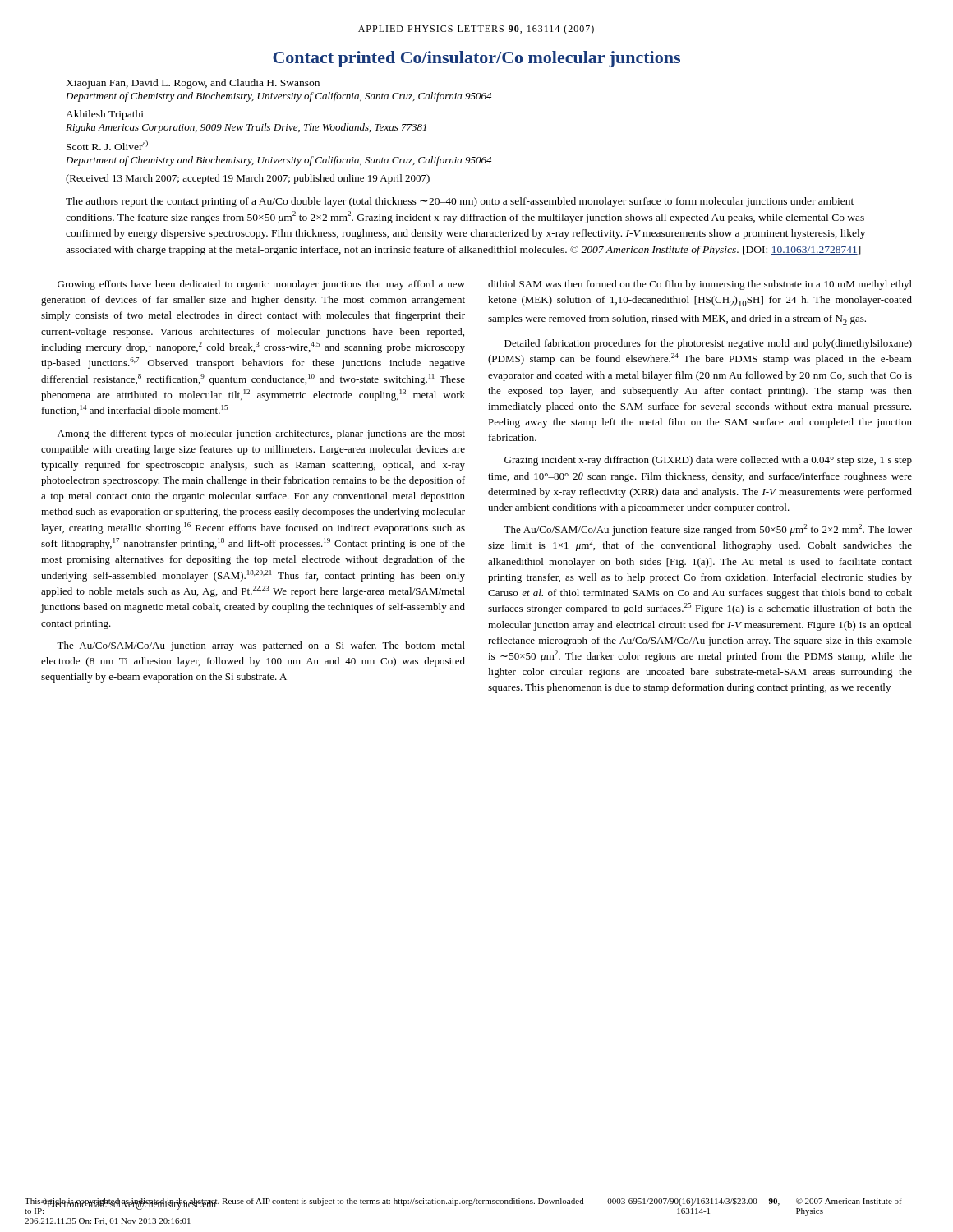Find the block on this page that starts "dithiol SAM was then"
This screenshot has height=1232, width=953.
700,302
